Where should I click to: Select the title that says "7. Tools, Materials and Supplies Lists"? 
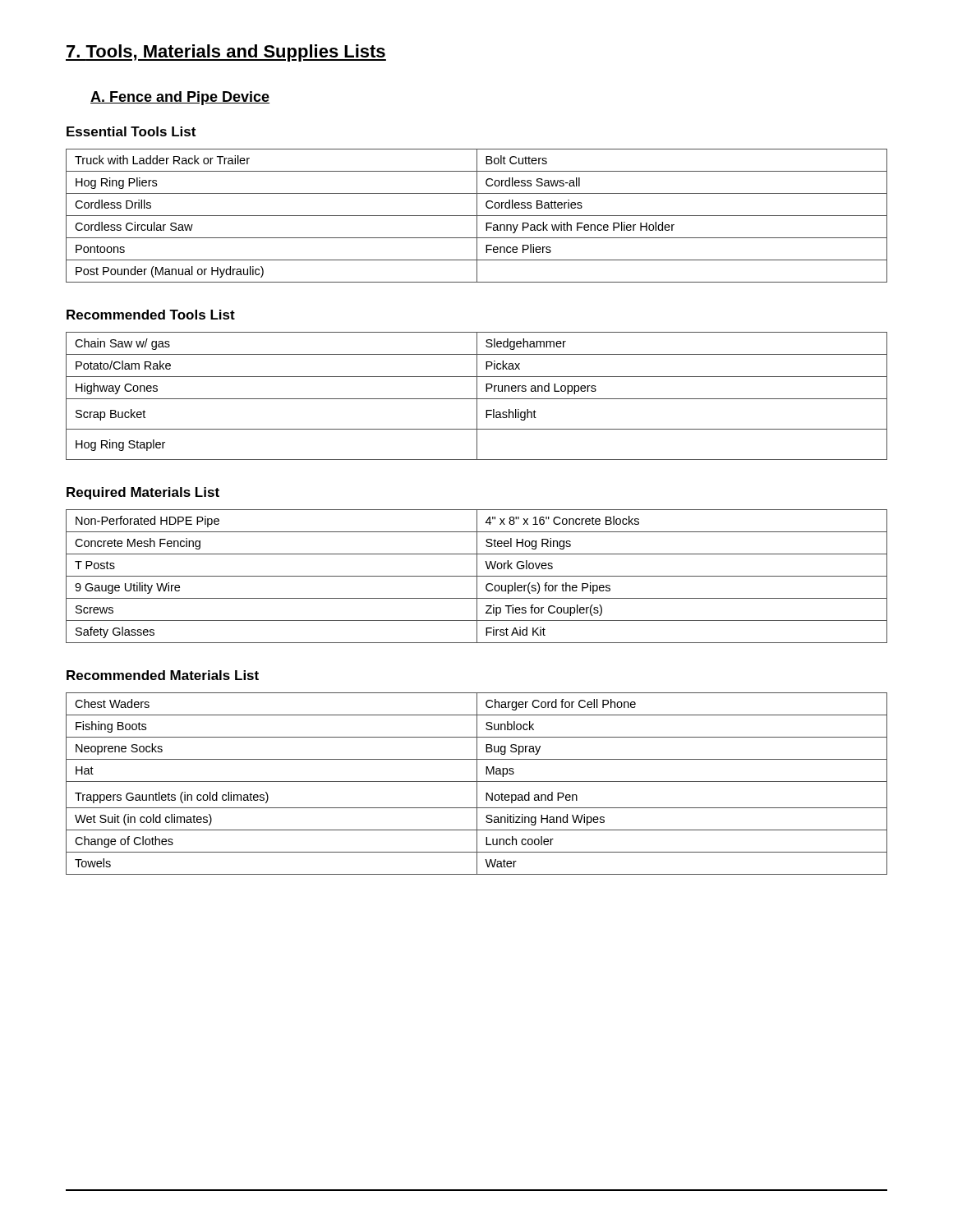coord(226,51)
